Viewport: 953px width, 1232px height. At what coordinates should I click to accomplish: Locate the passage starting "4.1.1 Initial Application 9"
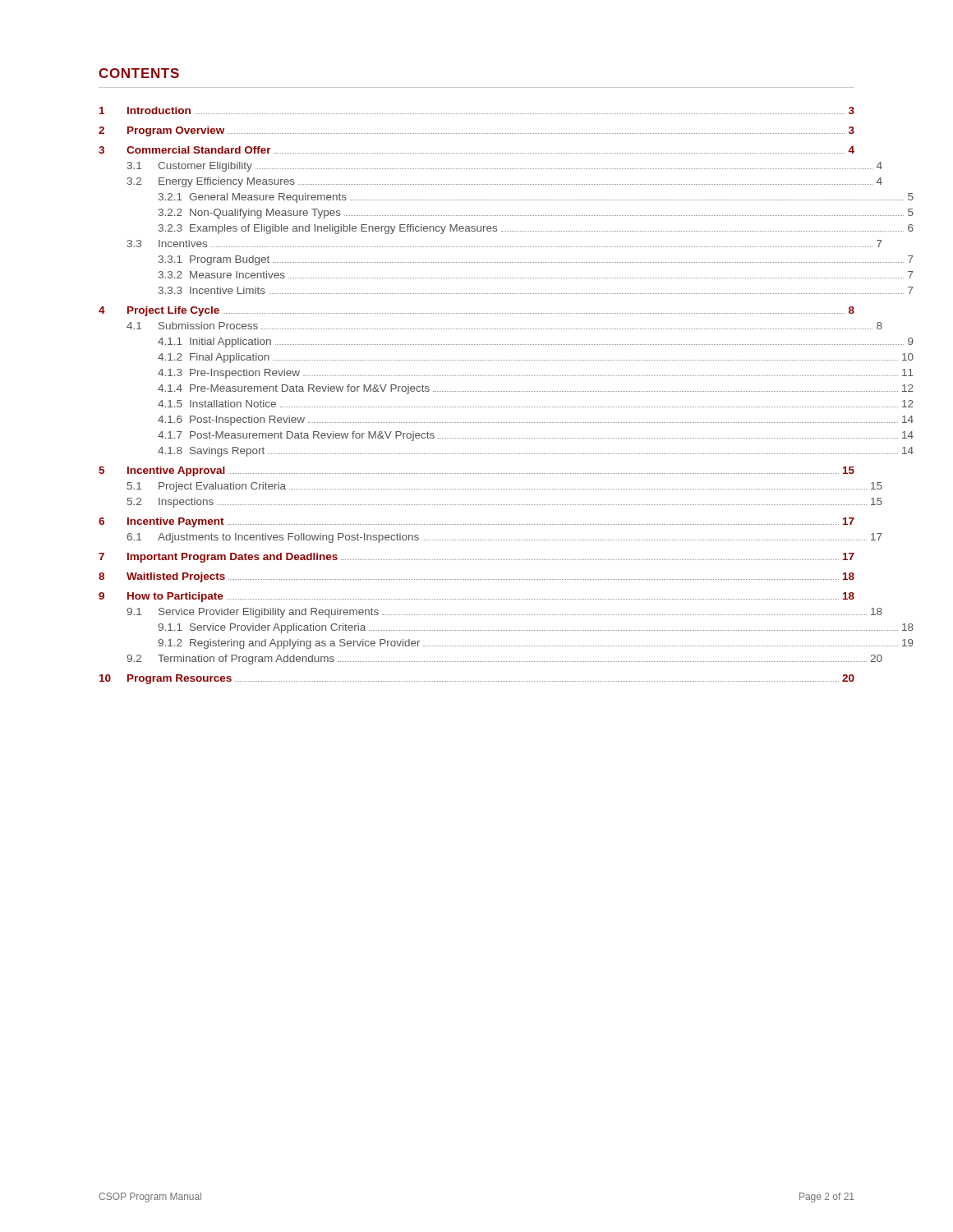tap(536, 341)
